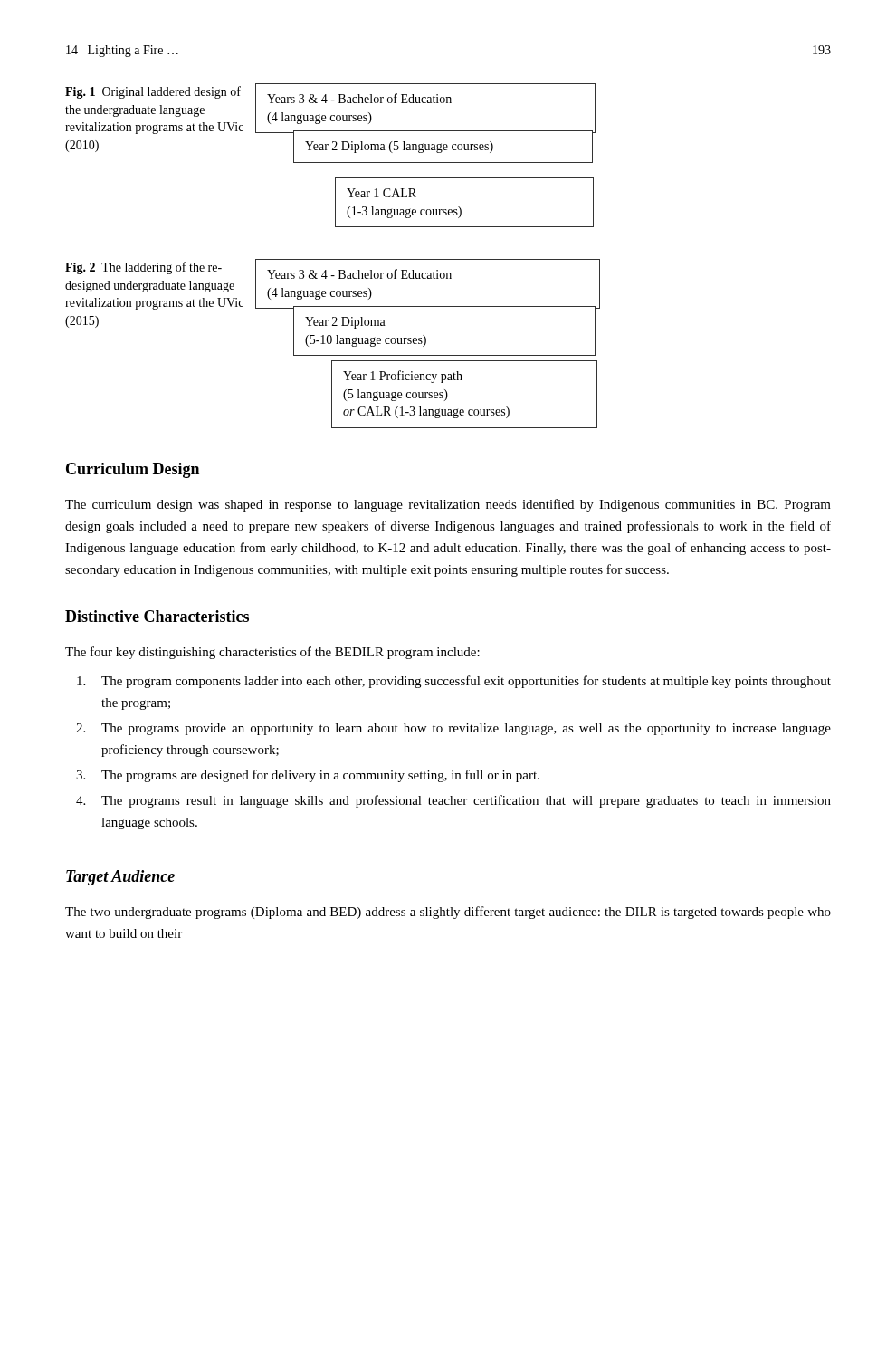Locate the block of text that opens with "3. The programs are designed for"
Screen dimensions: 1358x896
pyautogui.click(x=453, y=775)
